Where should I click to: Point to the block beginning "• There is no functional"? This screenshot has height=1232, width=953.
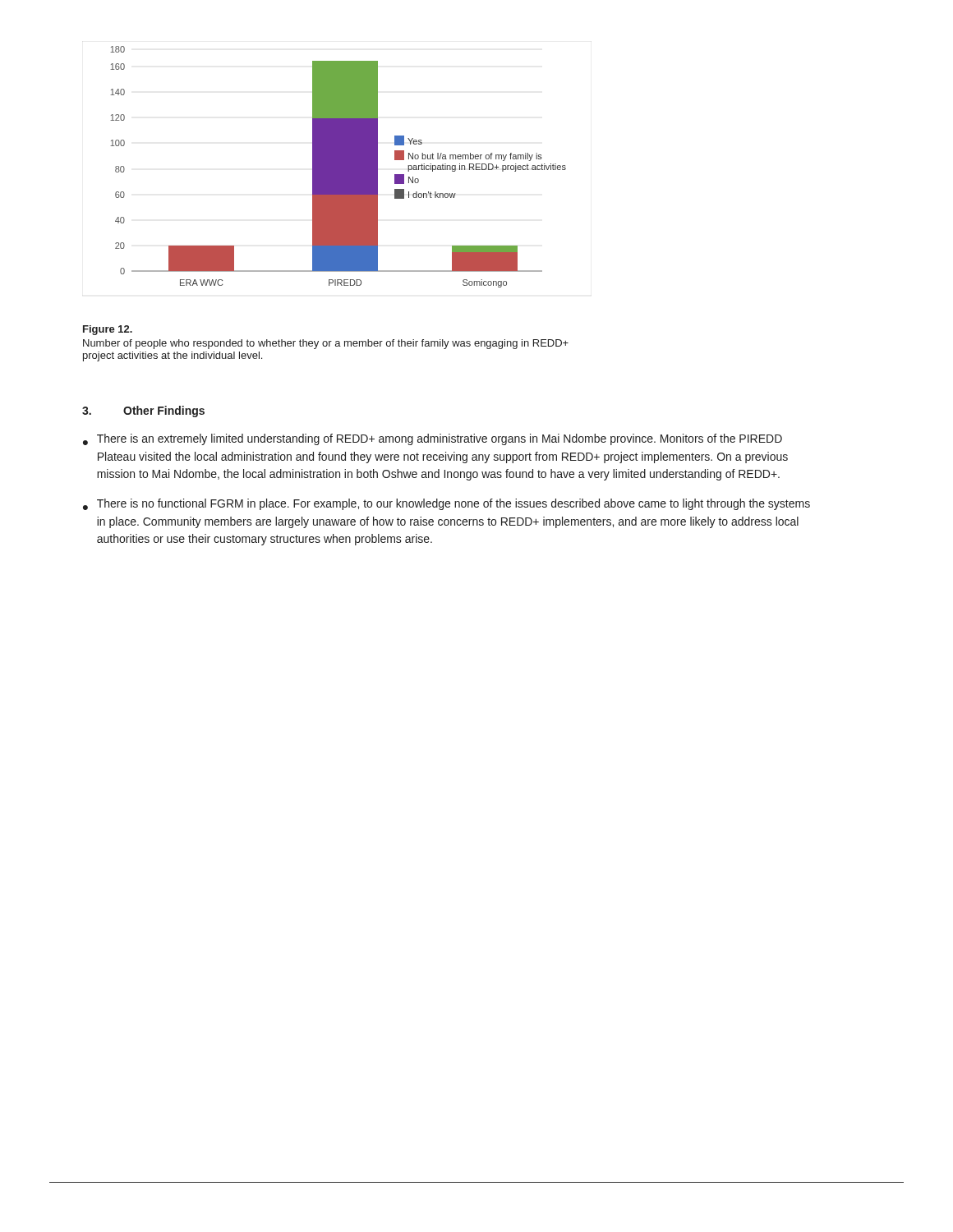click(x=452, y=522)
